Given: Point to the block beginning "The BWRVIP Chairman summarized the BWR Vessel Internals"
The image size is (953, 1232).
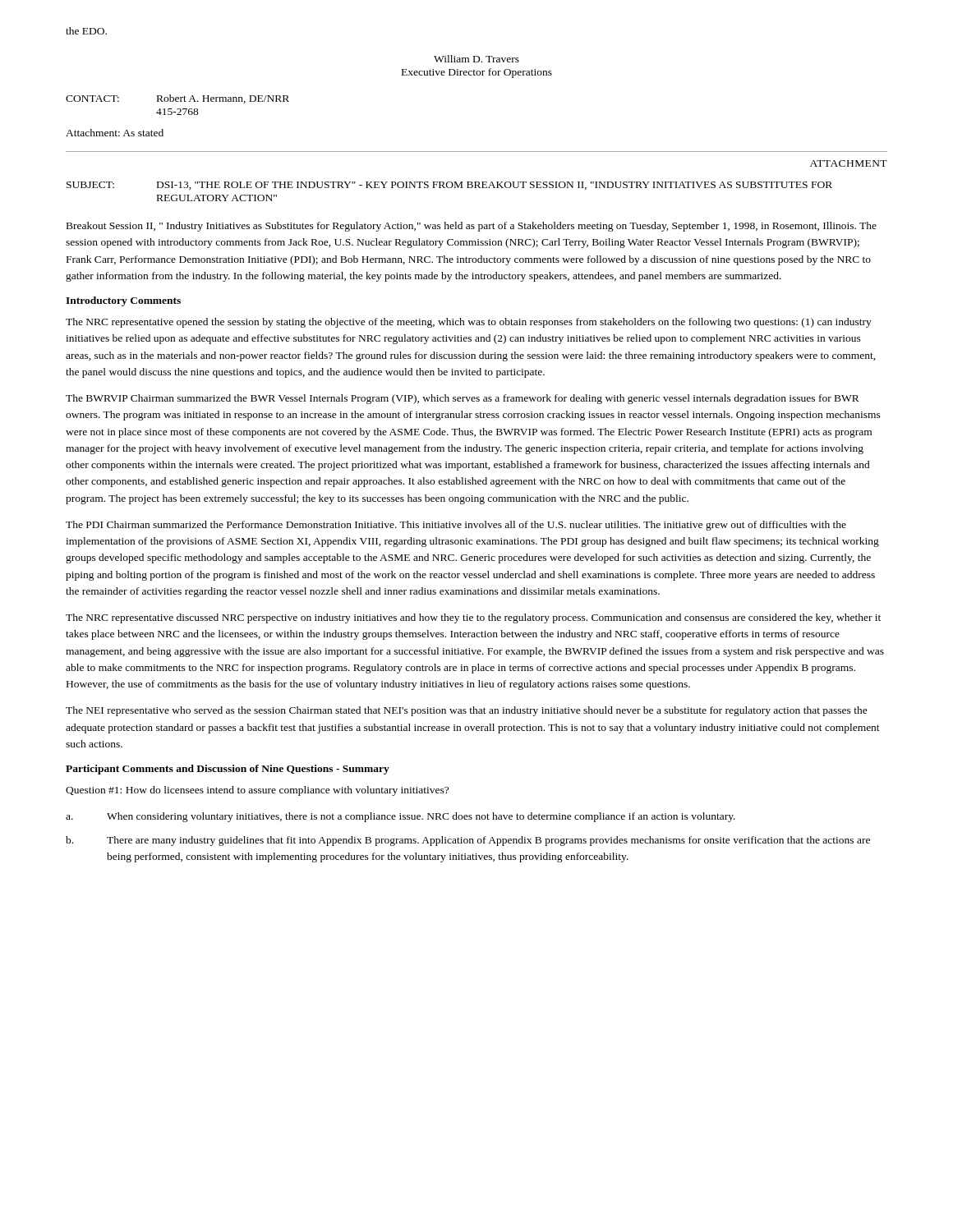Looking at the screenshot, I should click(x=473, y=448).
